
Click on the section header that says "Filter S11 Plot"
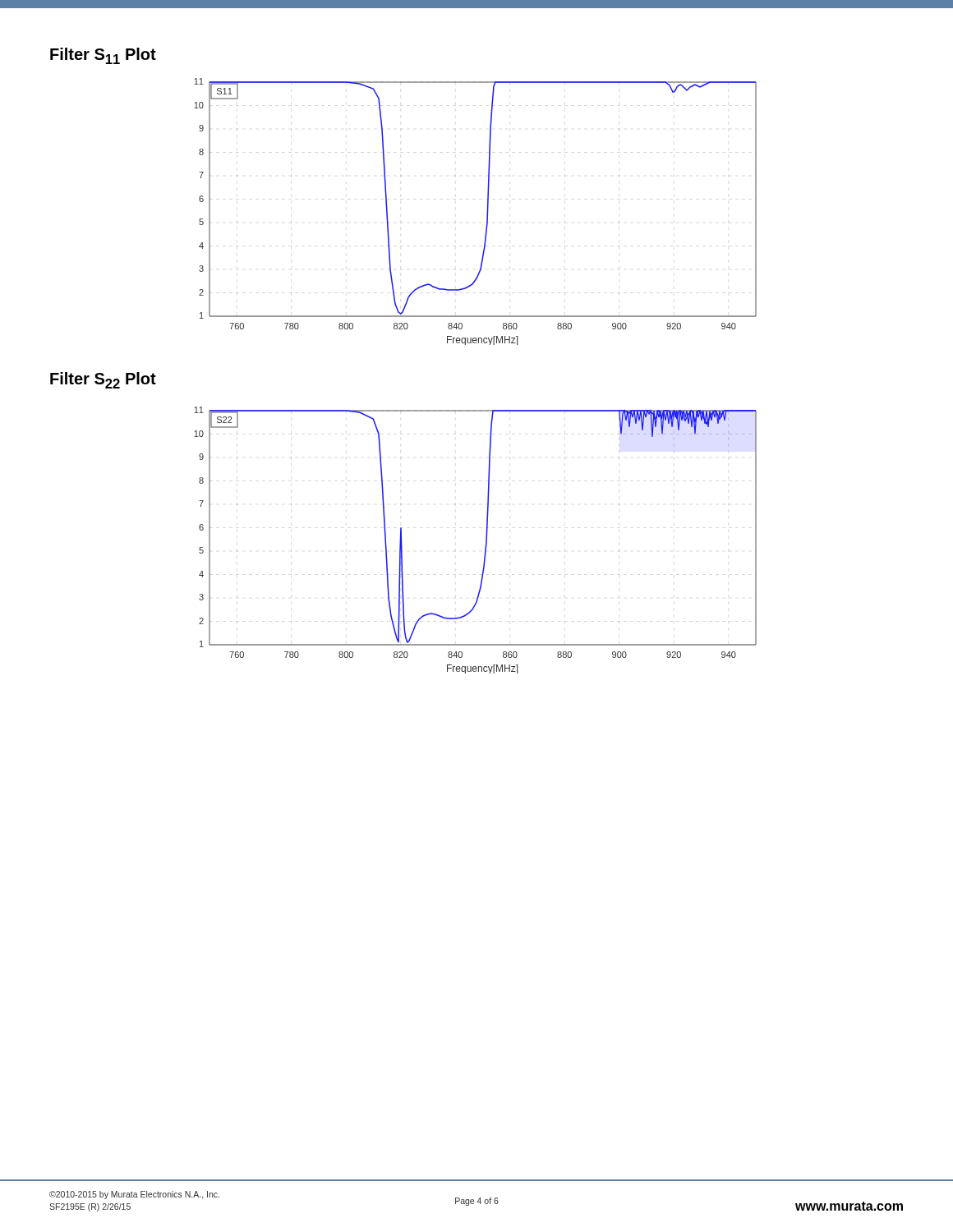[x=103, y=56]
